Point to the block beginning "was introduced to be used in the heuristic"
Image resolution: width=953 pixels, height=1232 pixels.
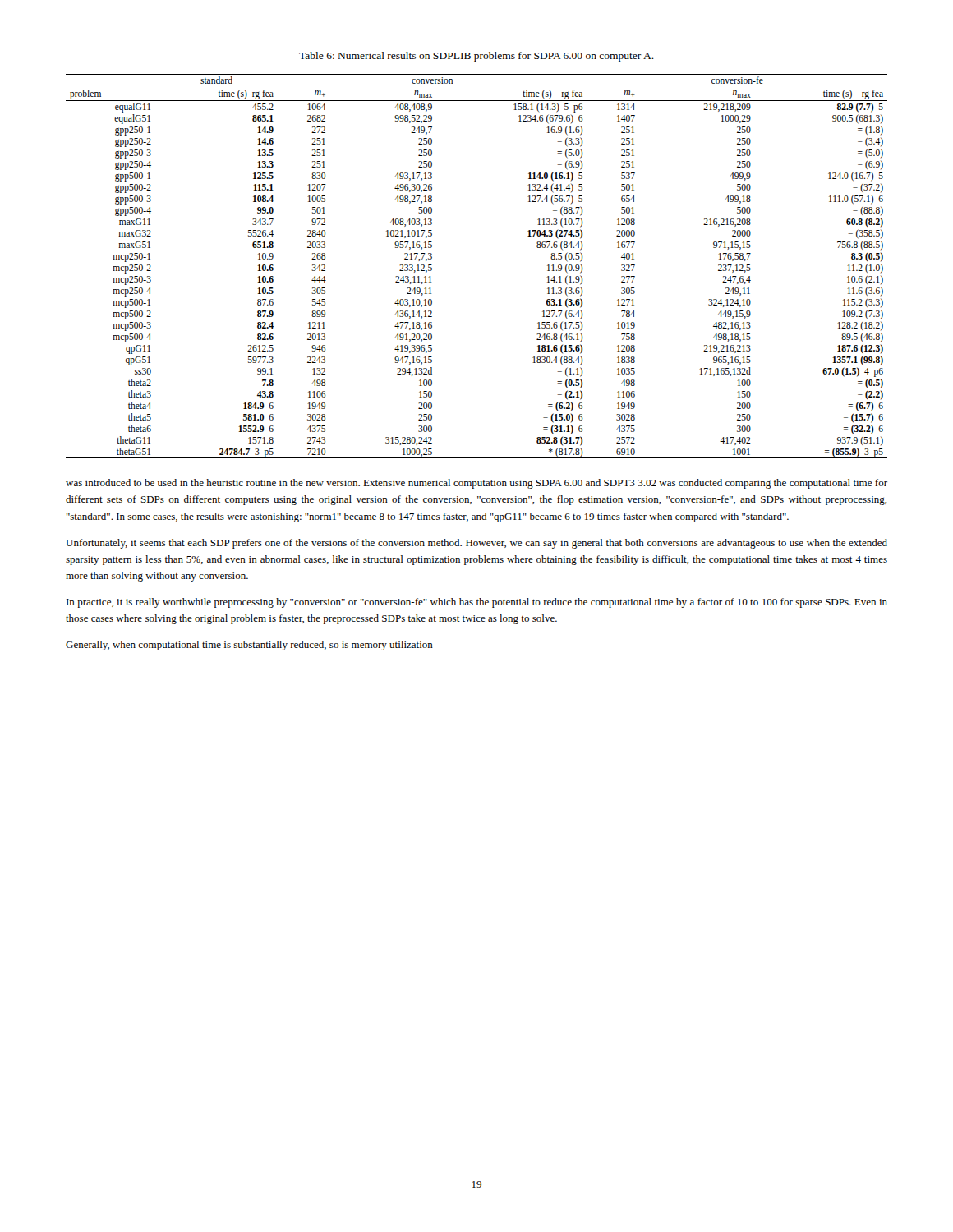pyautogui.click(x=476, y=499)
